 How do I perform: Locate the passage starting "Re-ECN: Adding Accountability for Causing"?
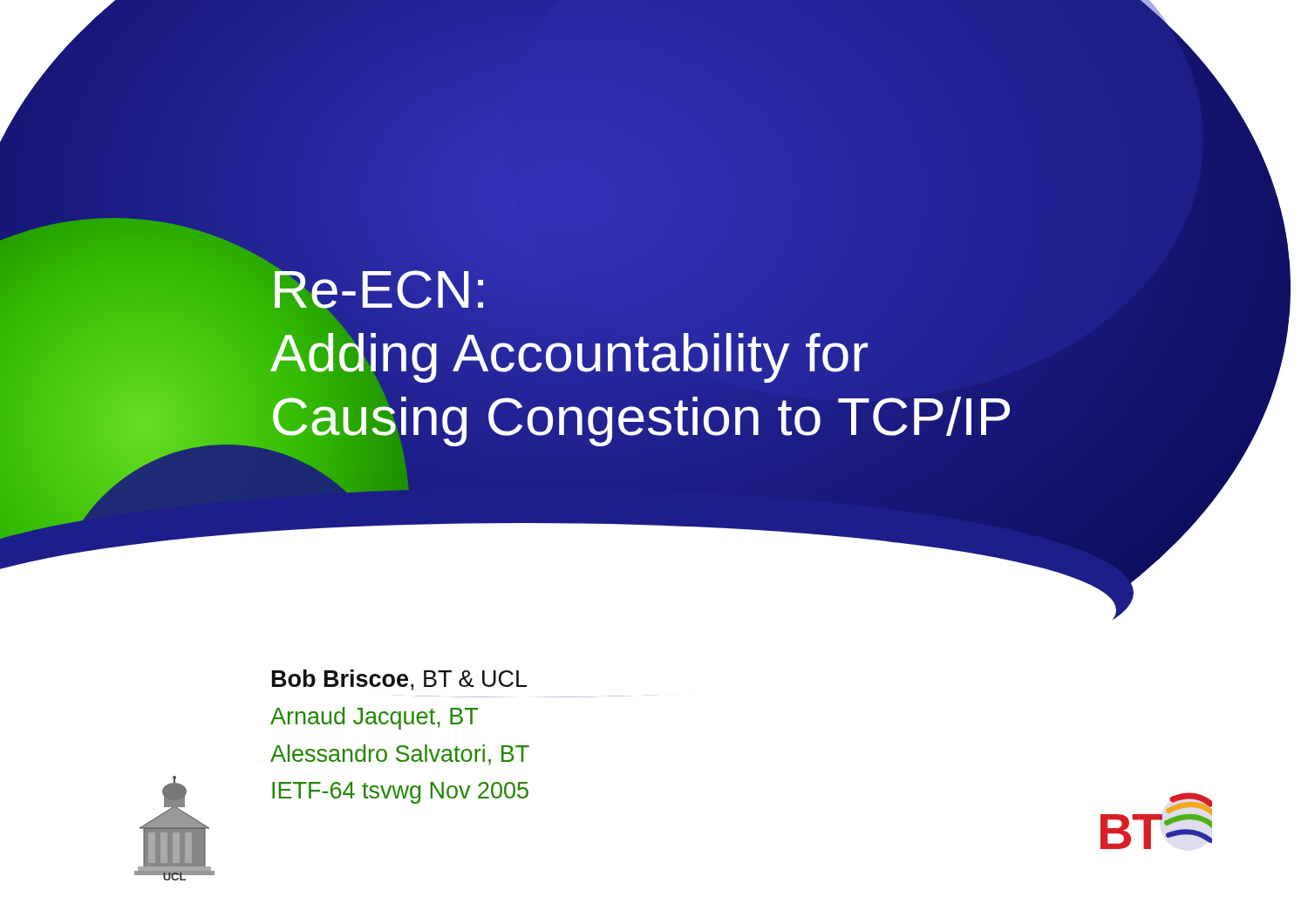click(663, 353)
